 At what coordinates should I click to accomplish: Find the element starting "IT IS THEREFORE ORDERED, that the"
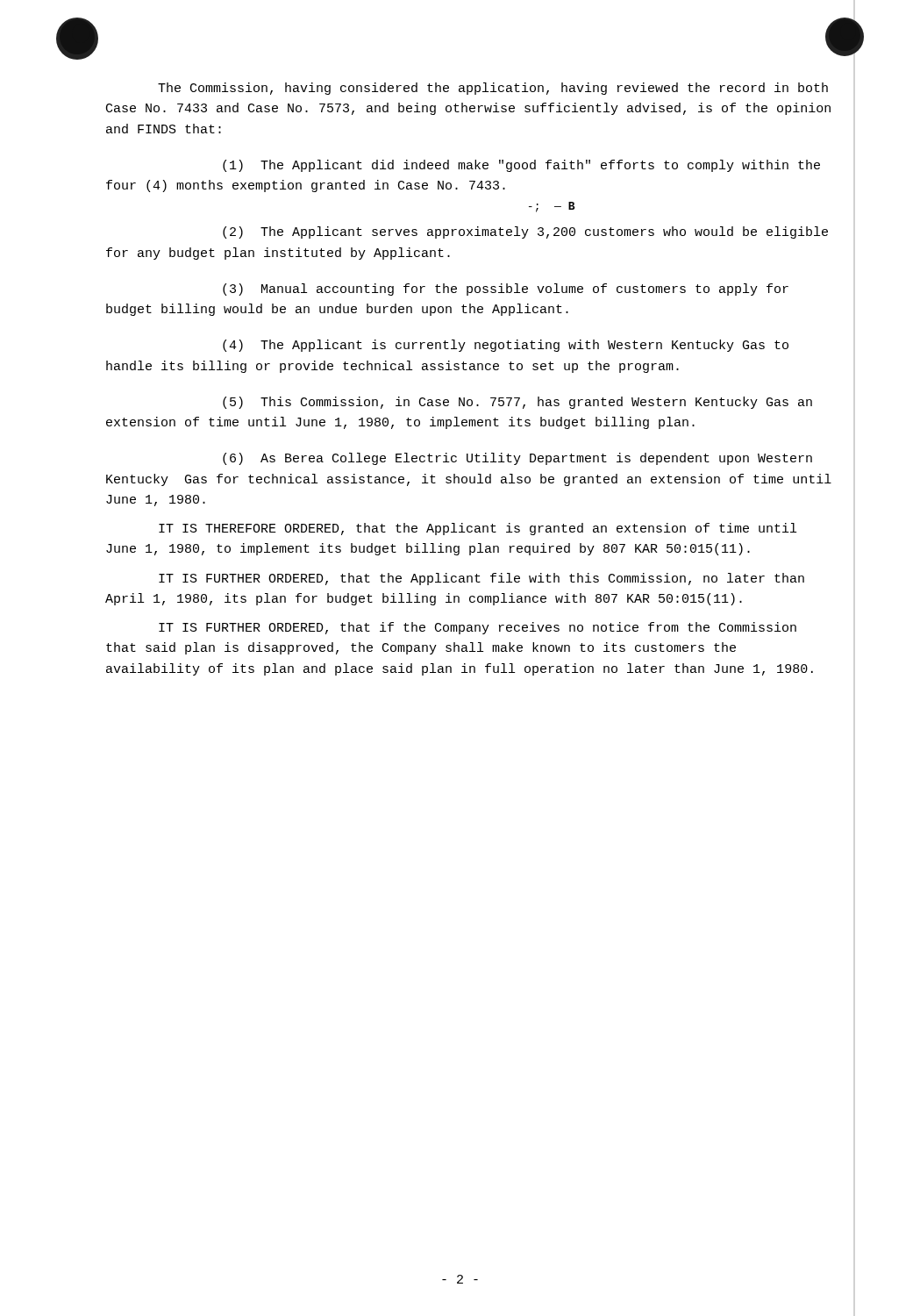[x=451, y=540]
